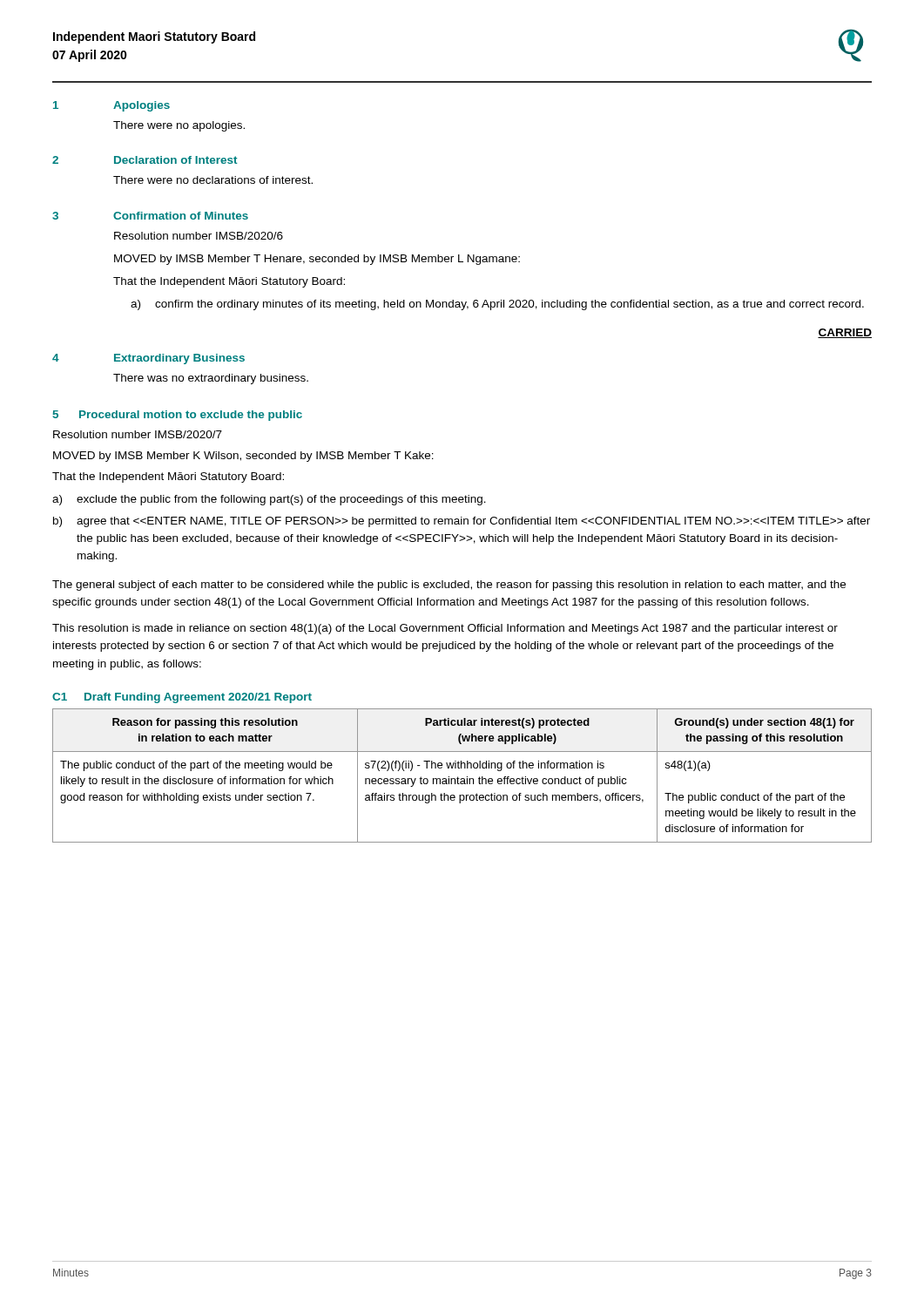The height and width of the screenshot is (1307, 924).
Task: Where does it say "Resolution number IMSB/2020/6"?
Action: pos(198,235)
